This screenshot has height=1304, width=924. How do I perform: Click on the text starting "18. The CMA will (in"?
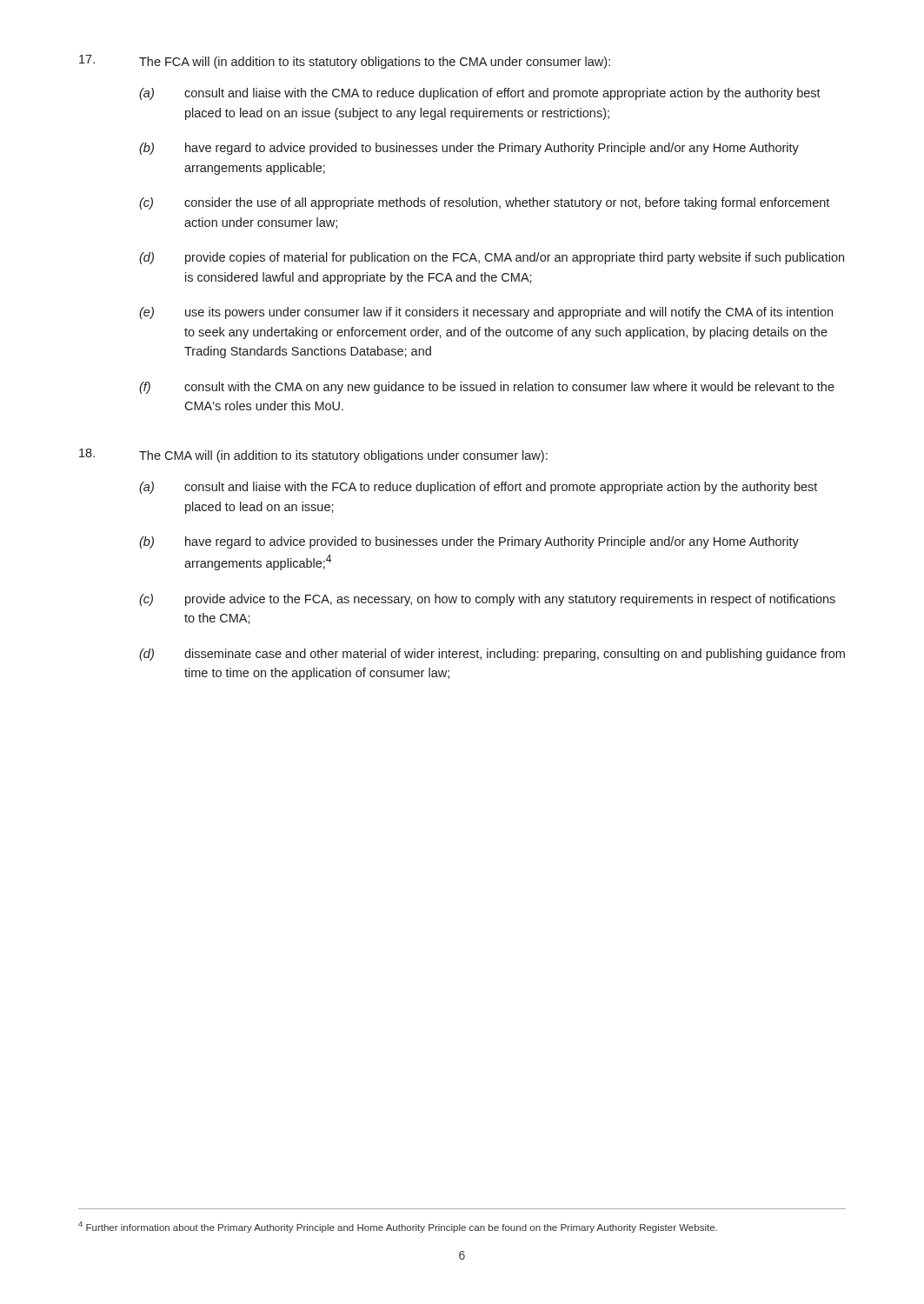[x=313, y=456]
